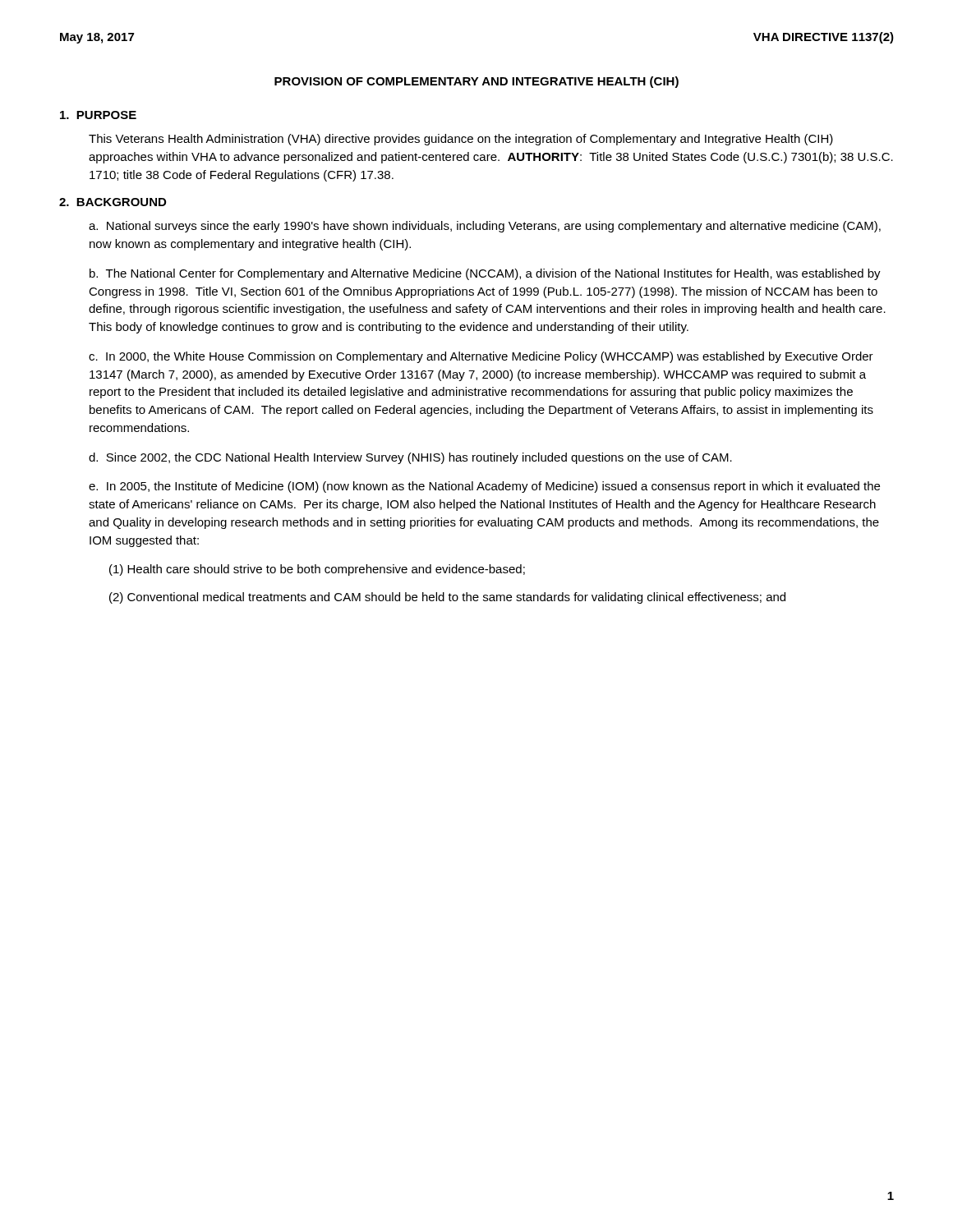The width and height of the screenshot is (953, 1232).
Task: Click the passage that begins "a. National surveys since the early 1990's have"
Action: (485, 235)
